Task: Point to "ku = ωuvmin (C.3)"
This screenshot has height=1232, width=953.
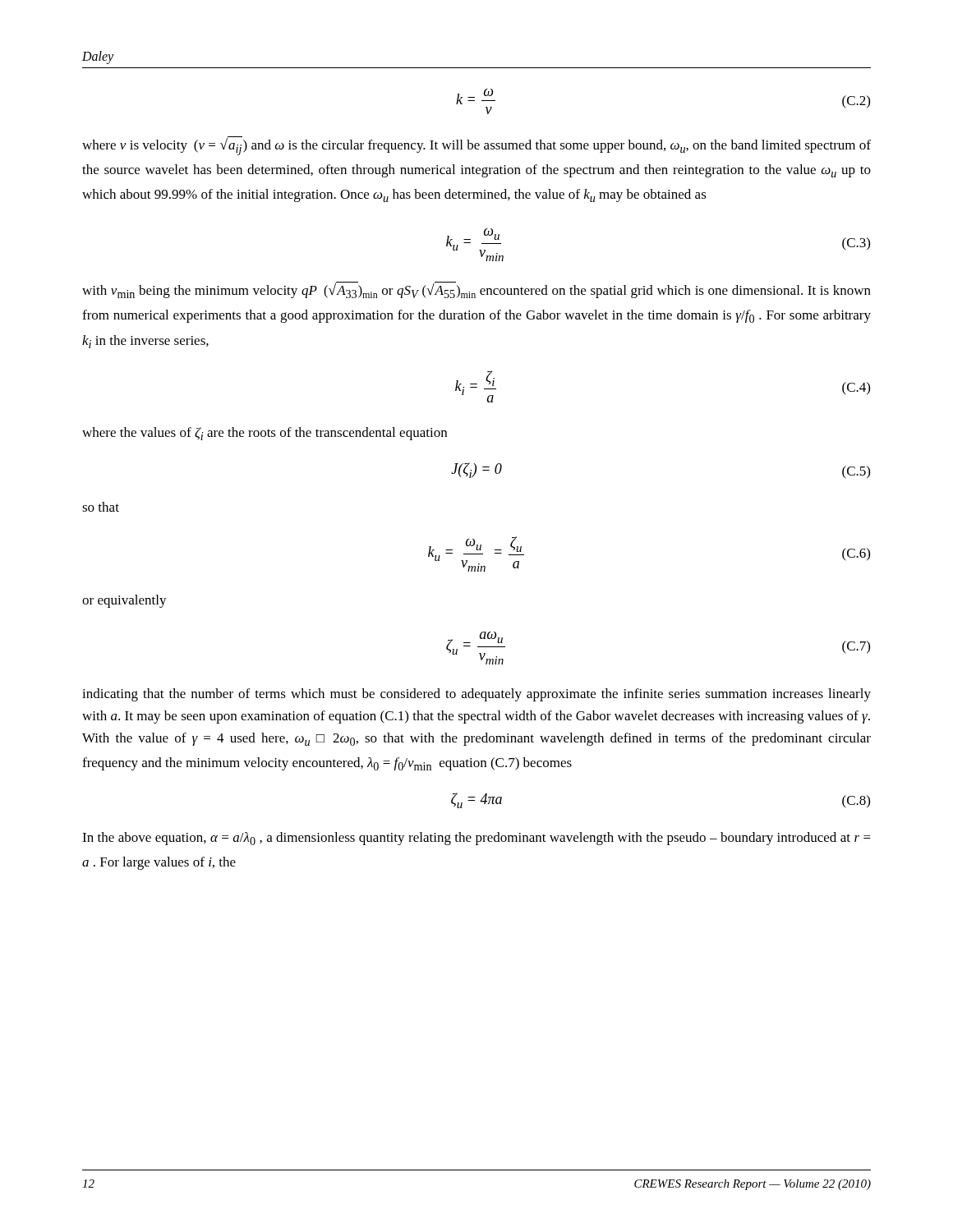Action: point(476,243)
